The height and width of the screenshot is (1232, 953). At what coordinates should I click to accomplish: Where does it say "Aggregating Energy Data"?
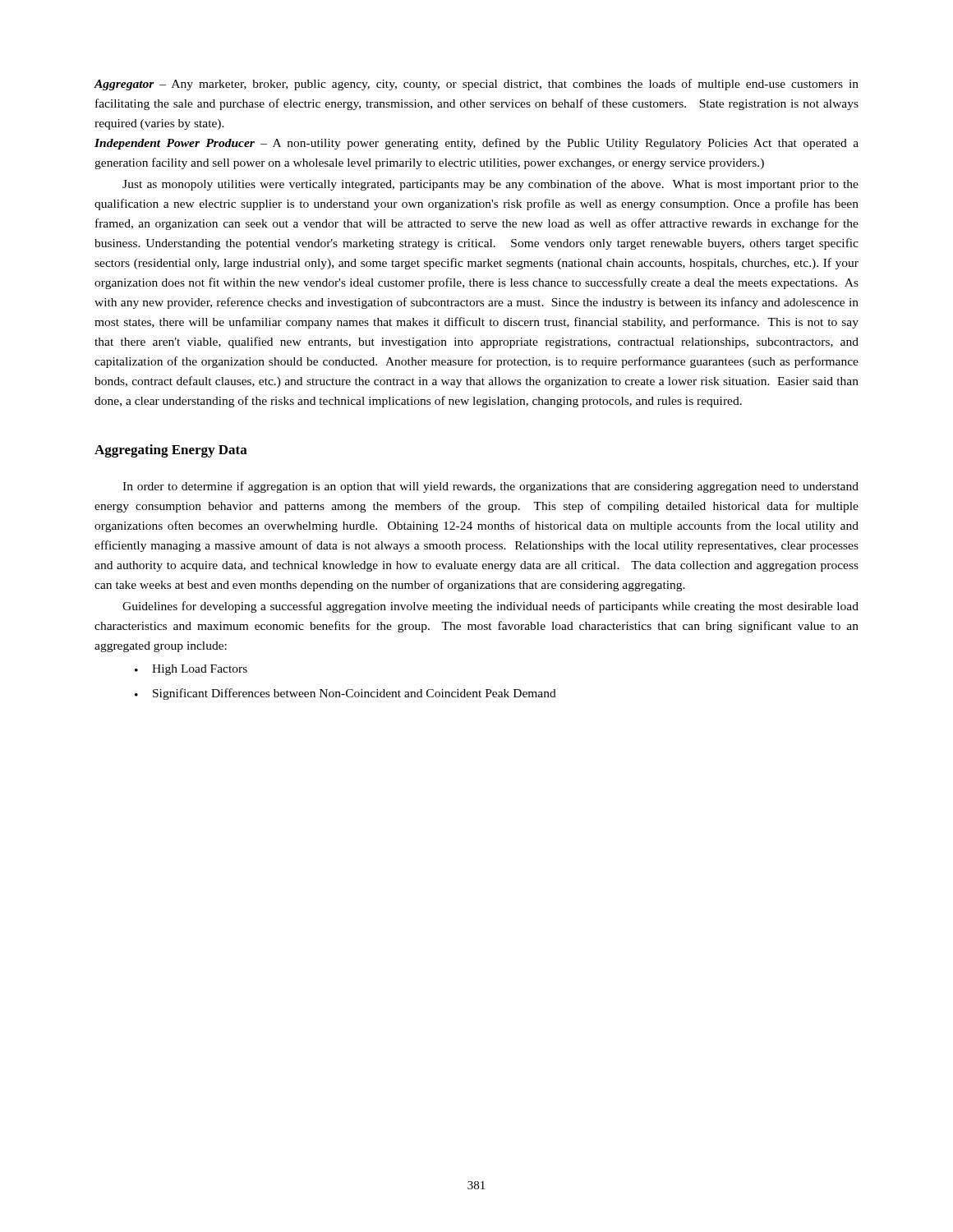[x=171, y=450]
